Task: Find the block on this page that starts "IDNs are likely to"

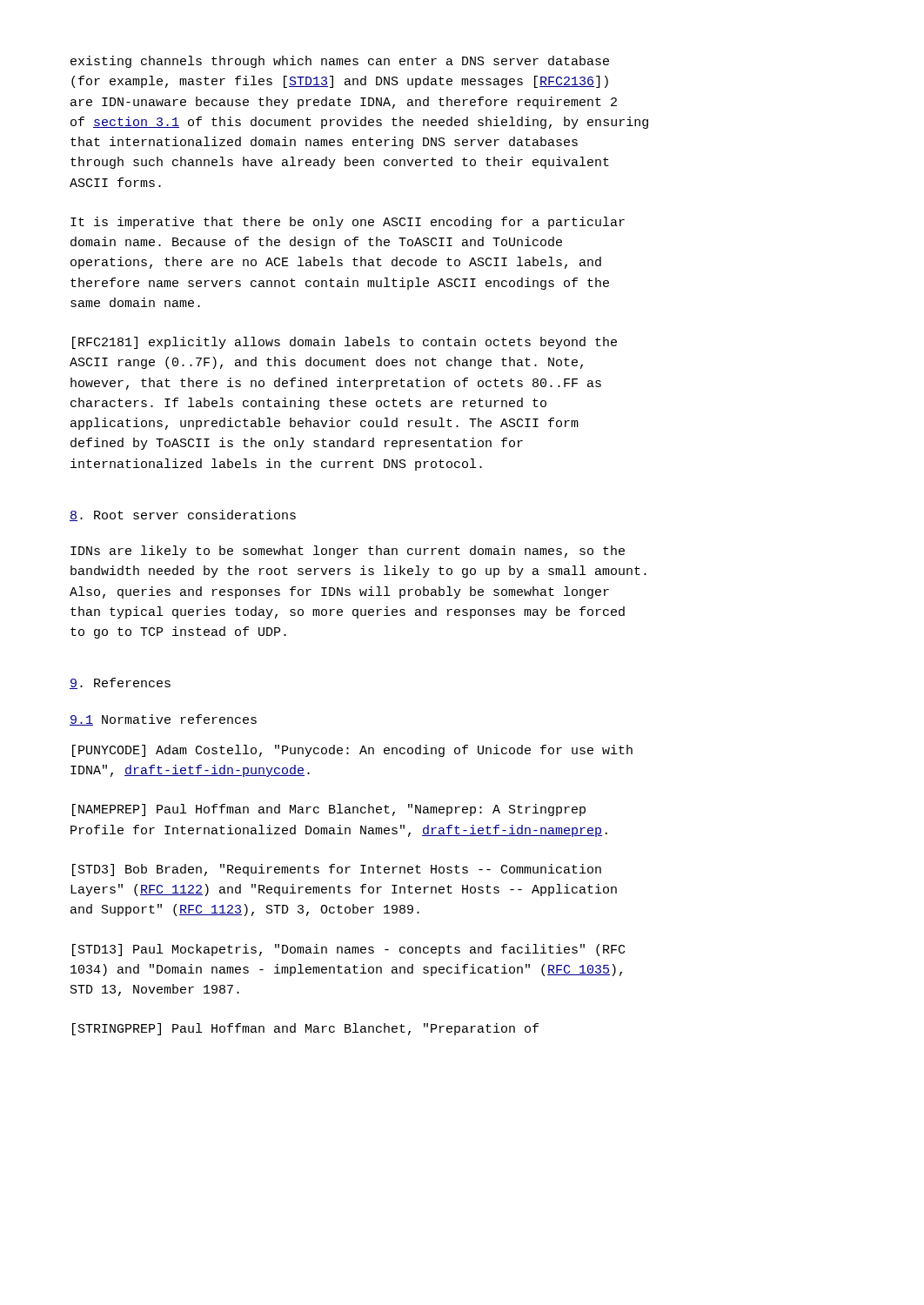Action: [x=359, y=592]
